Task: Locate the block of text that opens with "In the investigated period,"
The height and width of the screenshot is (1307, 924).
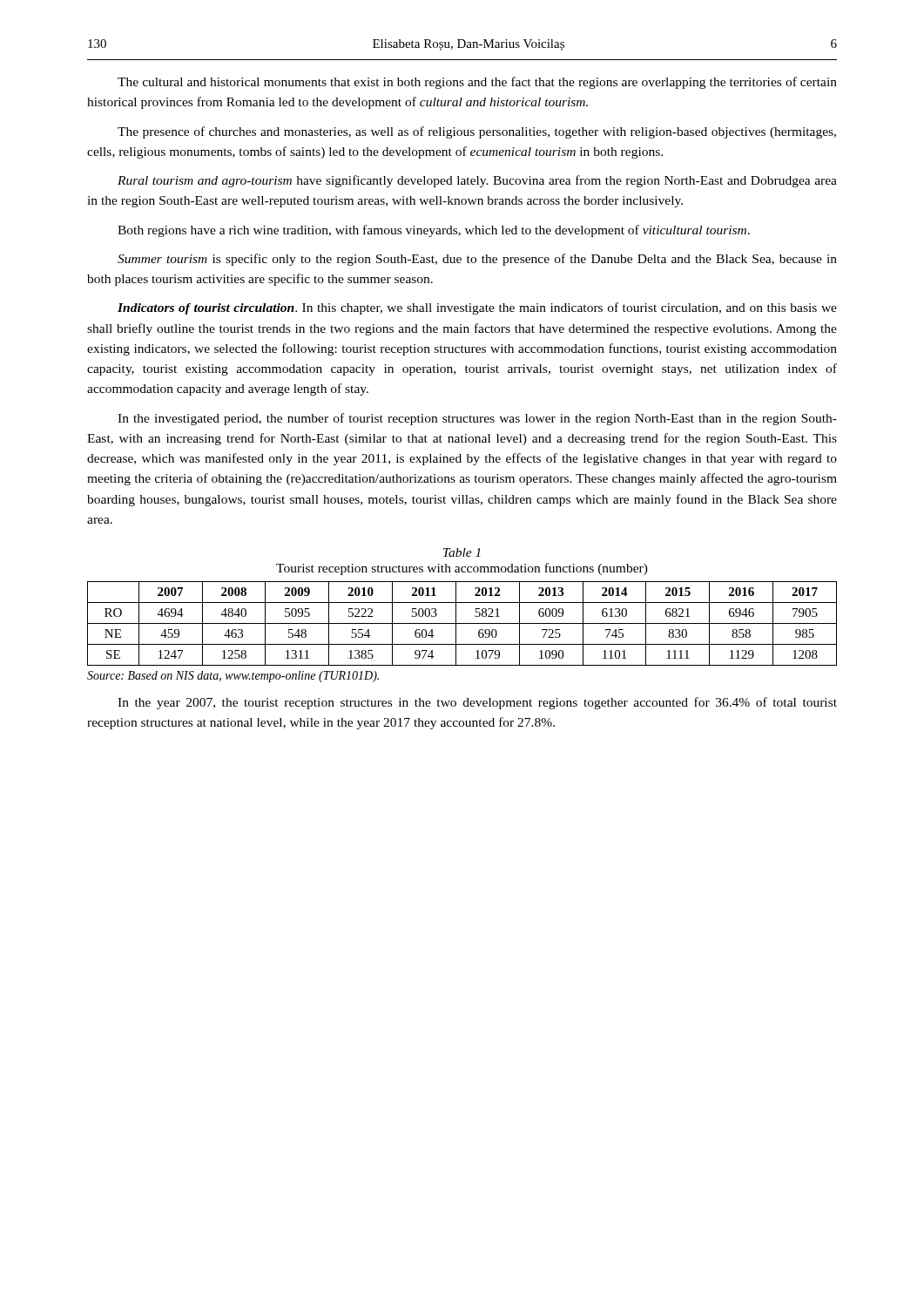Action: tap(462, 468)
